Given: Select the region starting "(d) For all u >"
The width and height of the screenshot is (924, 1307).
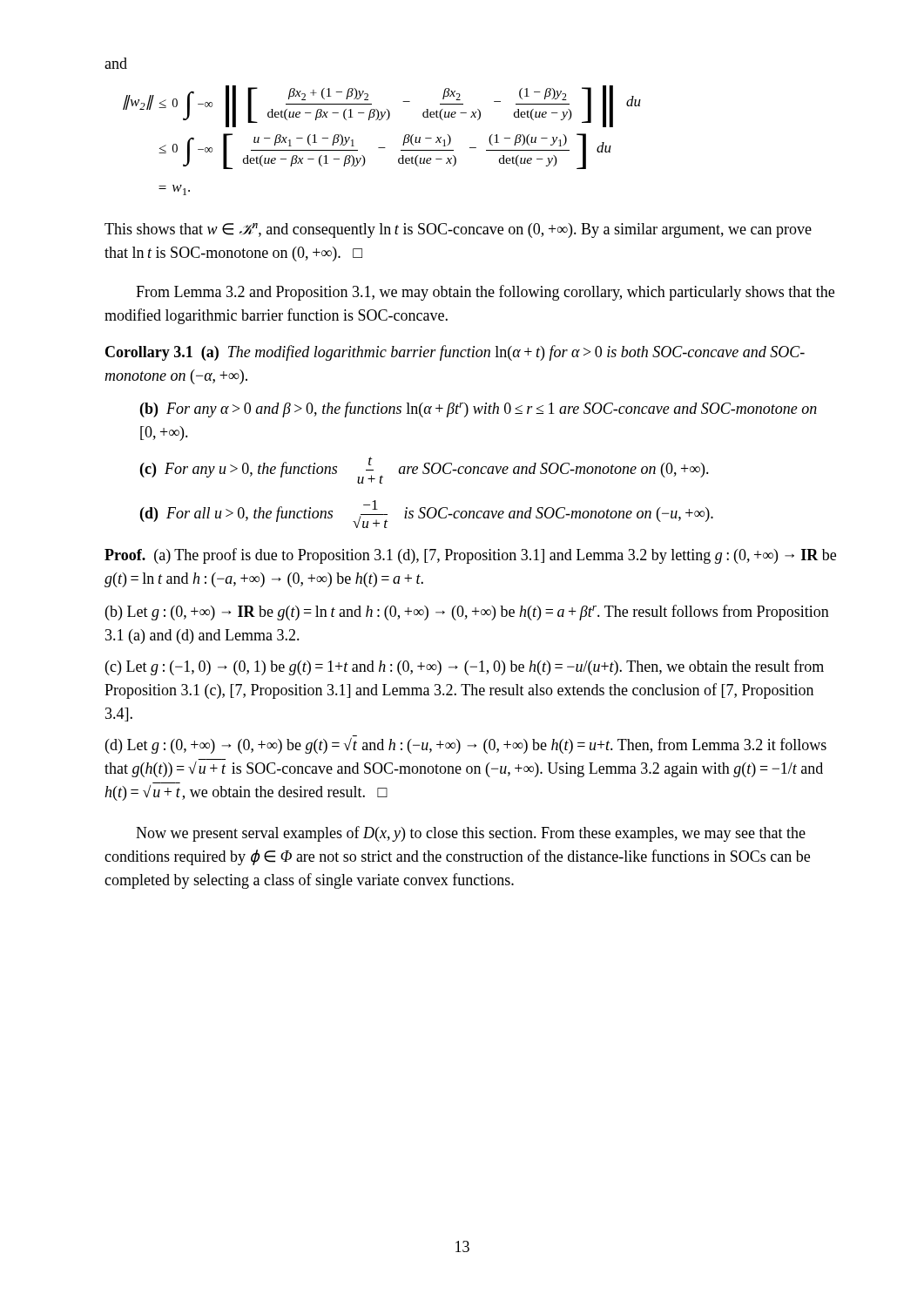Looking at the screenshot, I should [x=427, y=515].
